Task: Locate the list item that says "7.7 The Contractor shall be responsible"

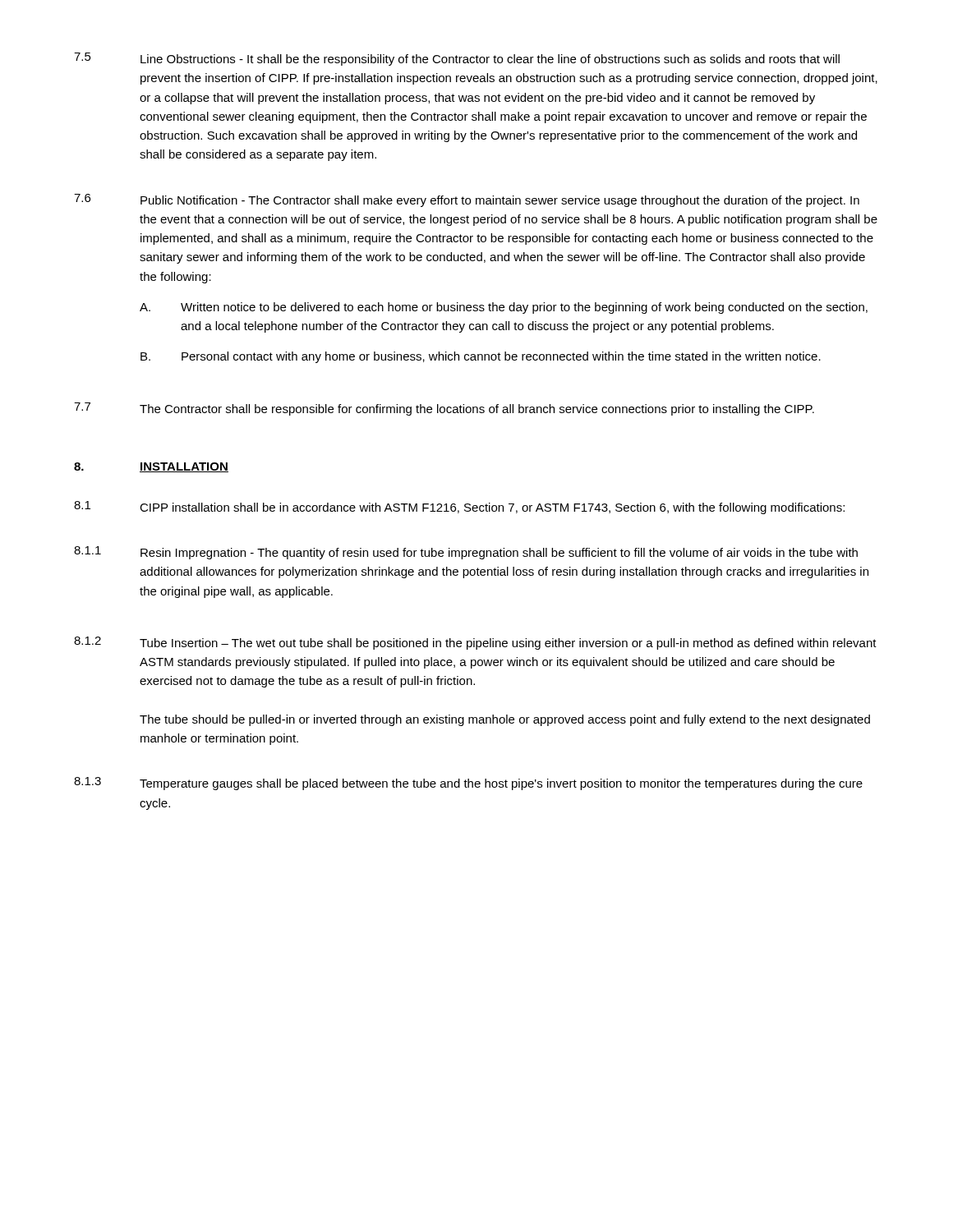Action: (x=476, y=408)
